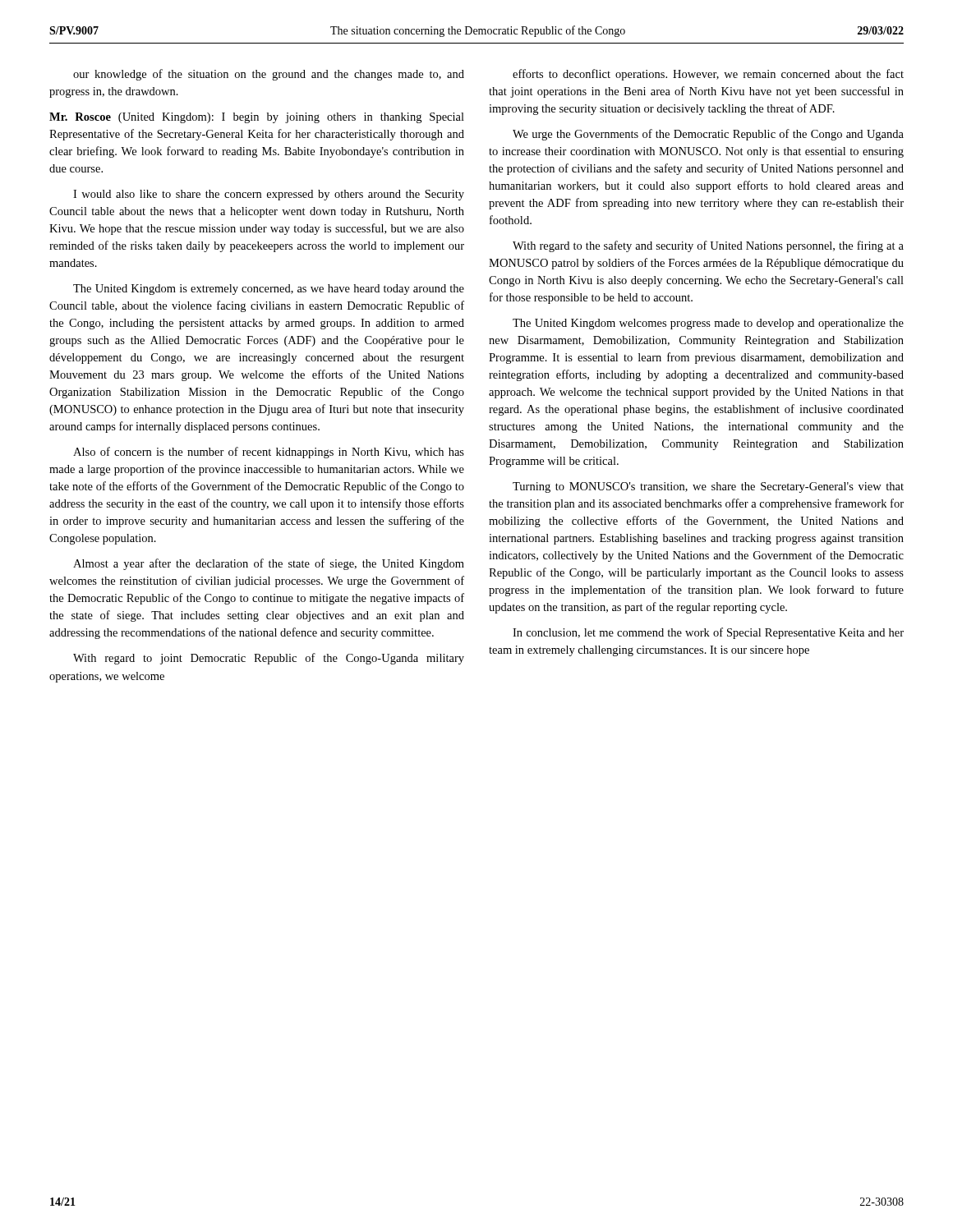
Task: Click on the text block starting "efforts to deconflict operations. However, we remain"
Action: (696, 92)
